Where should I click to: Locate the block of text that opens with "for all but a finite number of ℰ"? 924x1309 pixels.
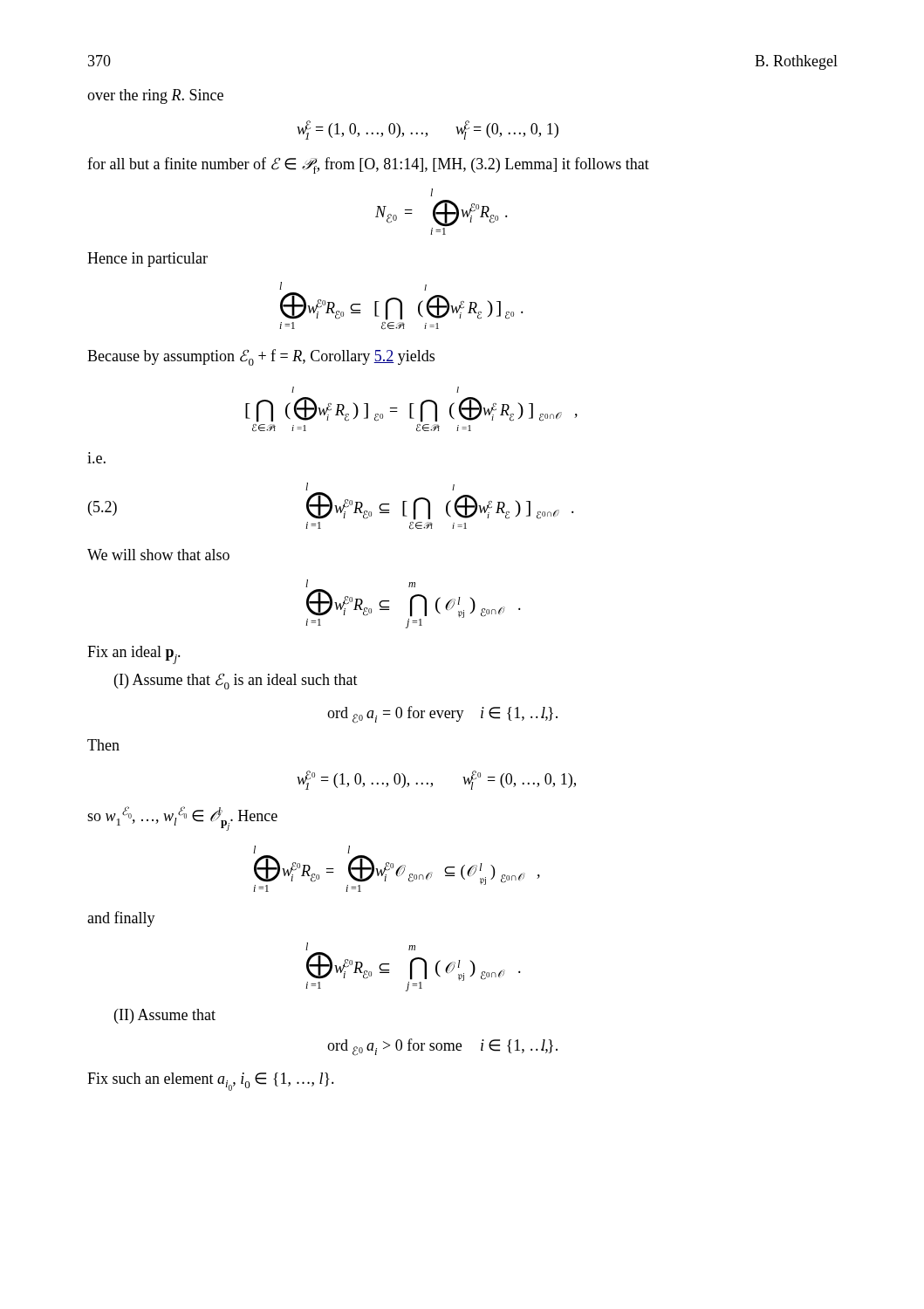click(x=368, y=166)
